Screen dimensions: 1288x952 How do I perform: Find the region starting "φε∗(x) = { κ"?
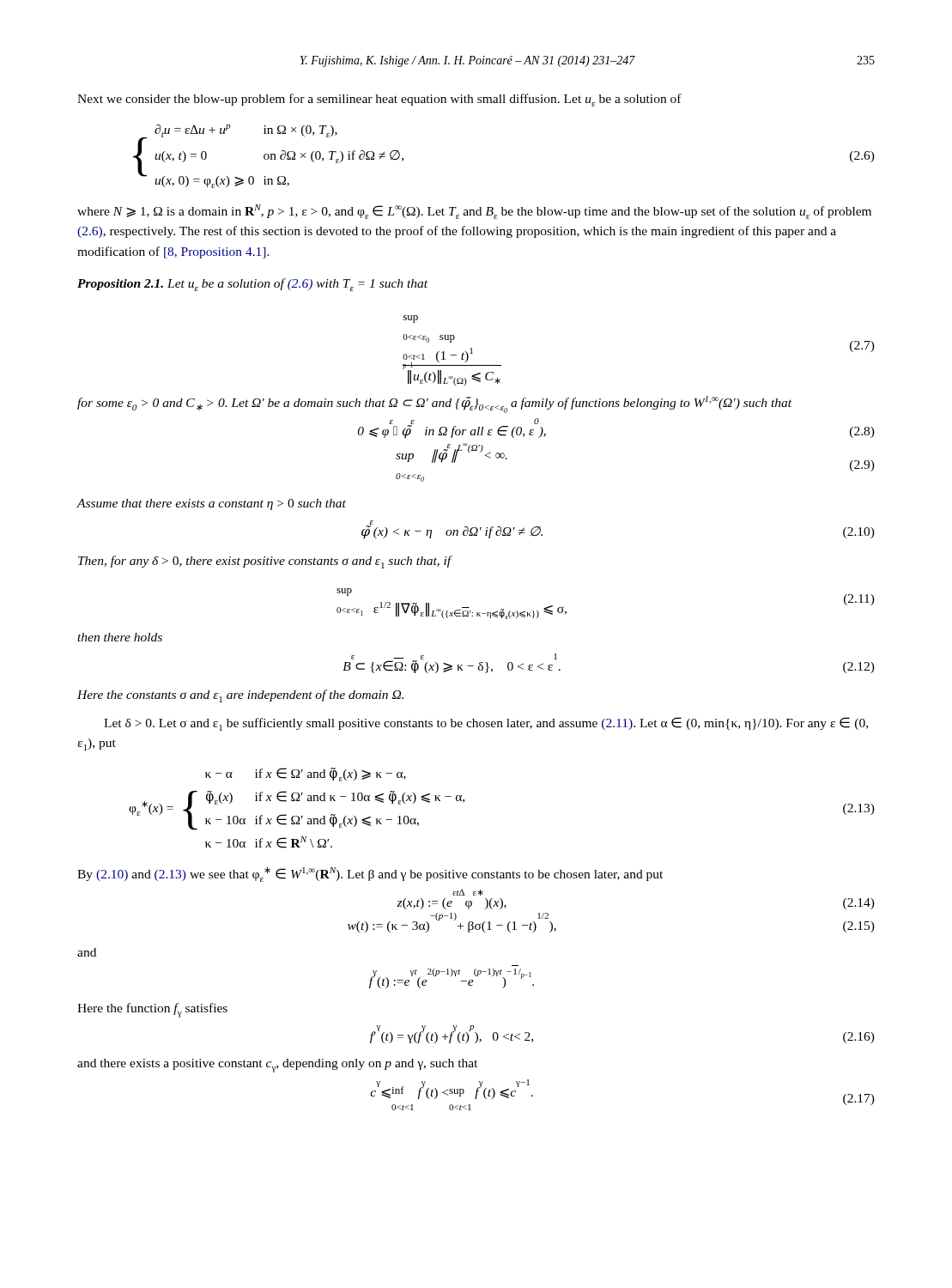[306, 775]
